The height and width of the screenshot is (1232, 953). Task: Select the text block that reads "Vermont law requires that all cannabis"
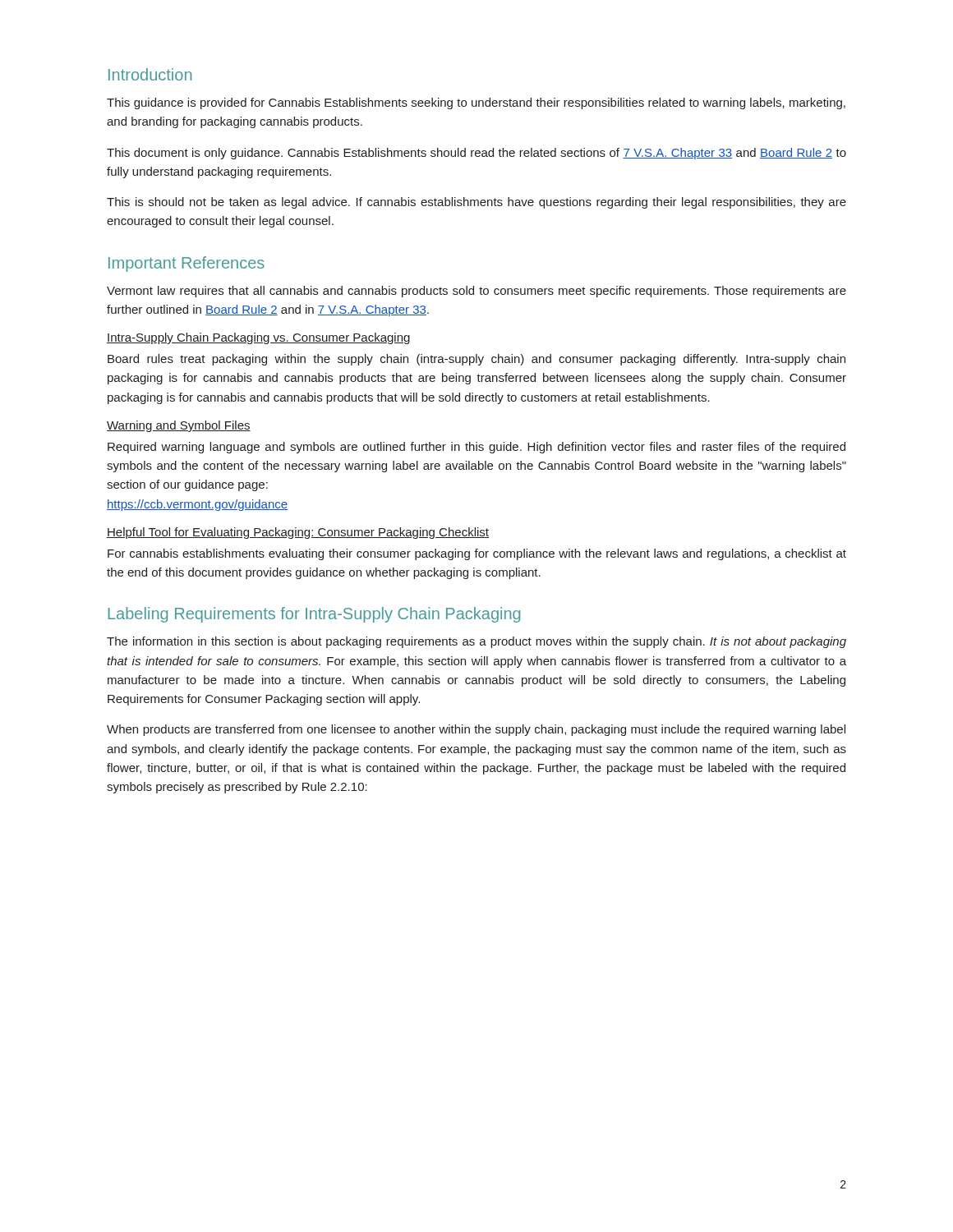tap(476, 299)
